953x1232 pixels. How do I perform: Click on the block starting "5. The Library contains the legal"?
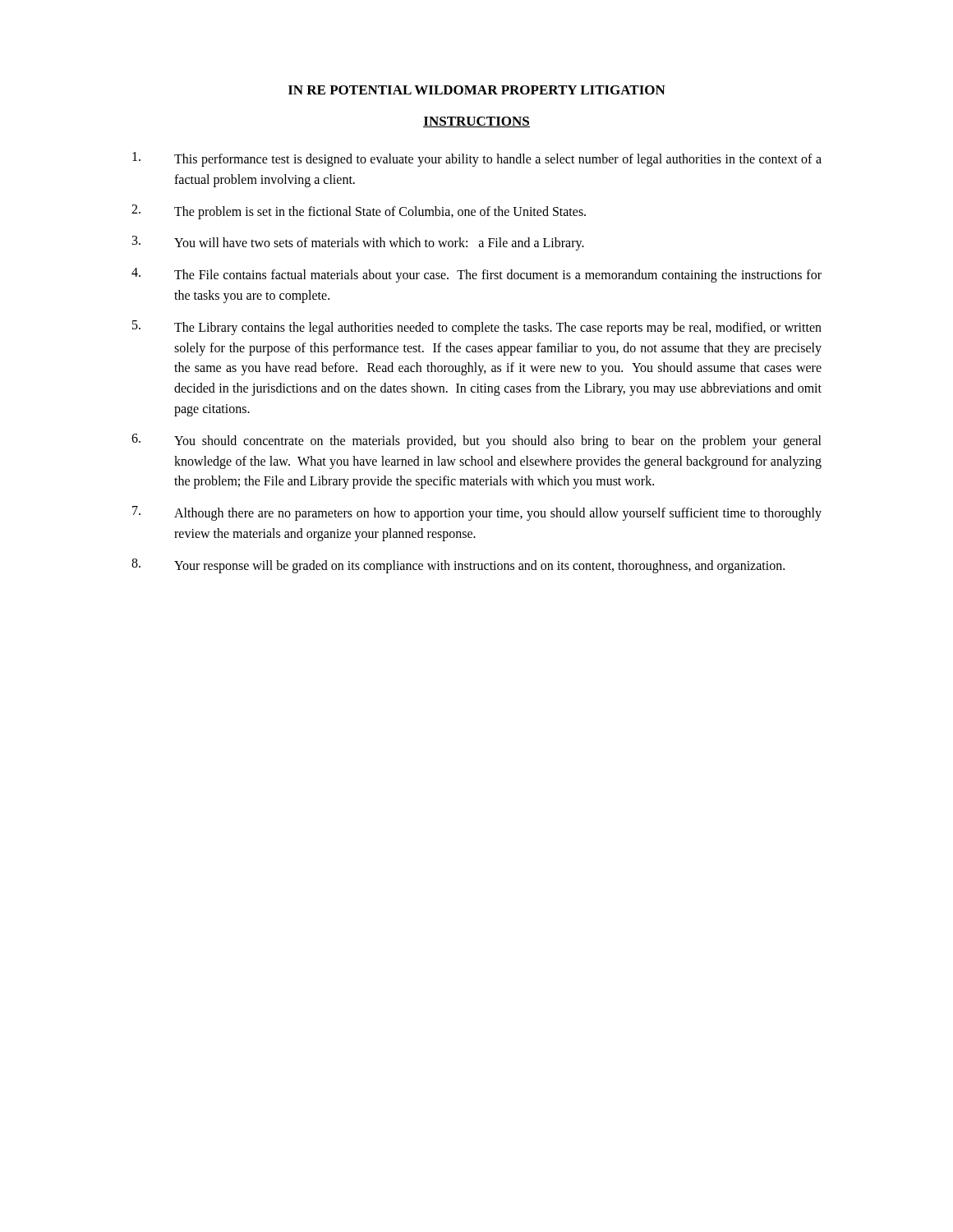[476, 369]
